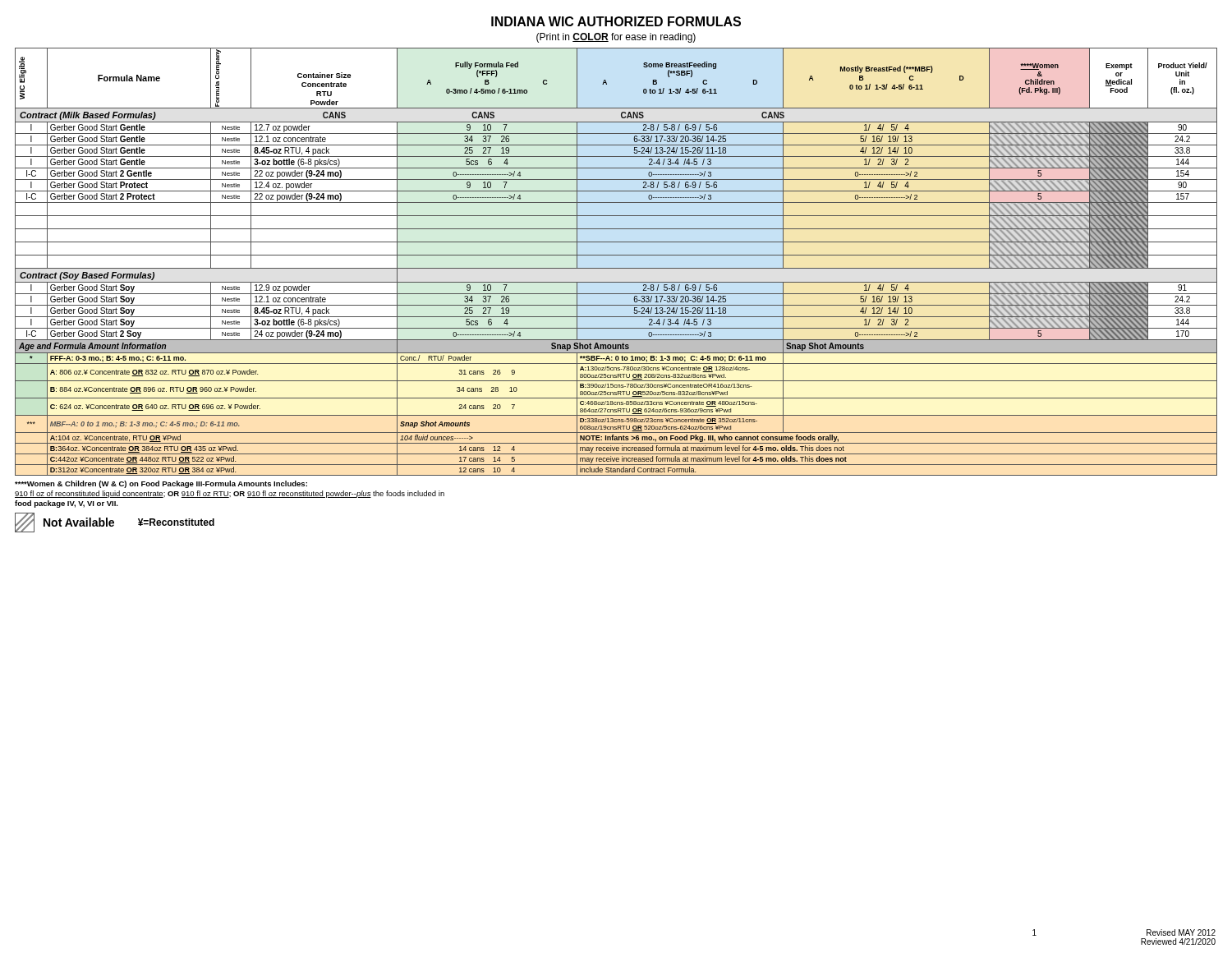Screen dimensions: 953x1232
Task: Locate the text "(Print in COLOR for ease in reading)"
Action: (616, 37)
